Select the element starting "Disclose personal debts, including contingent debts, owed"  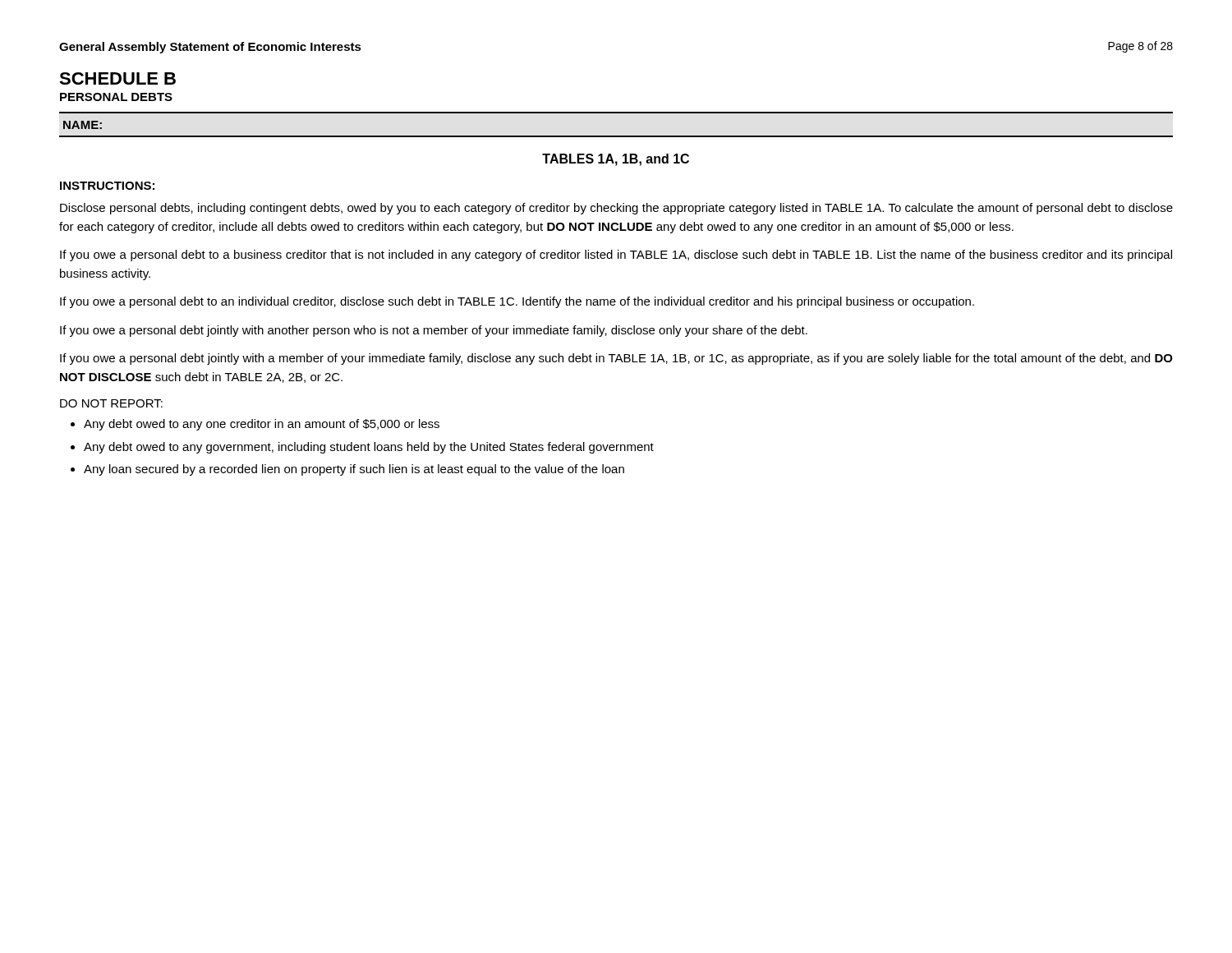click(x=616, y=217)
